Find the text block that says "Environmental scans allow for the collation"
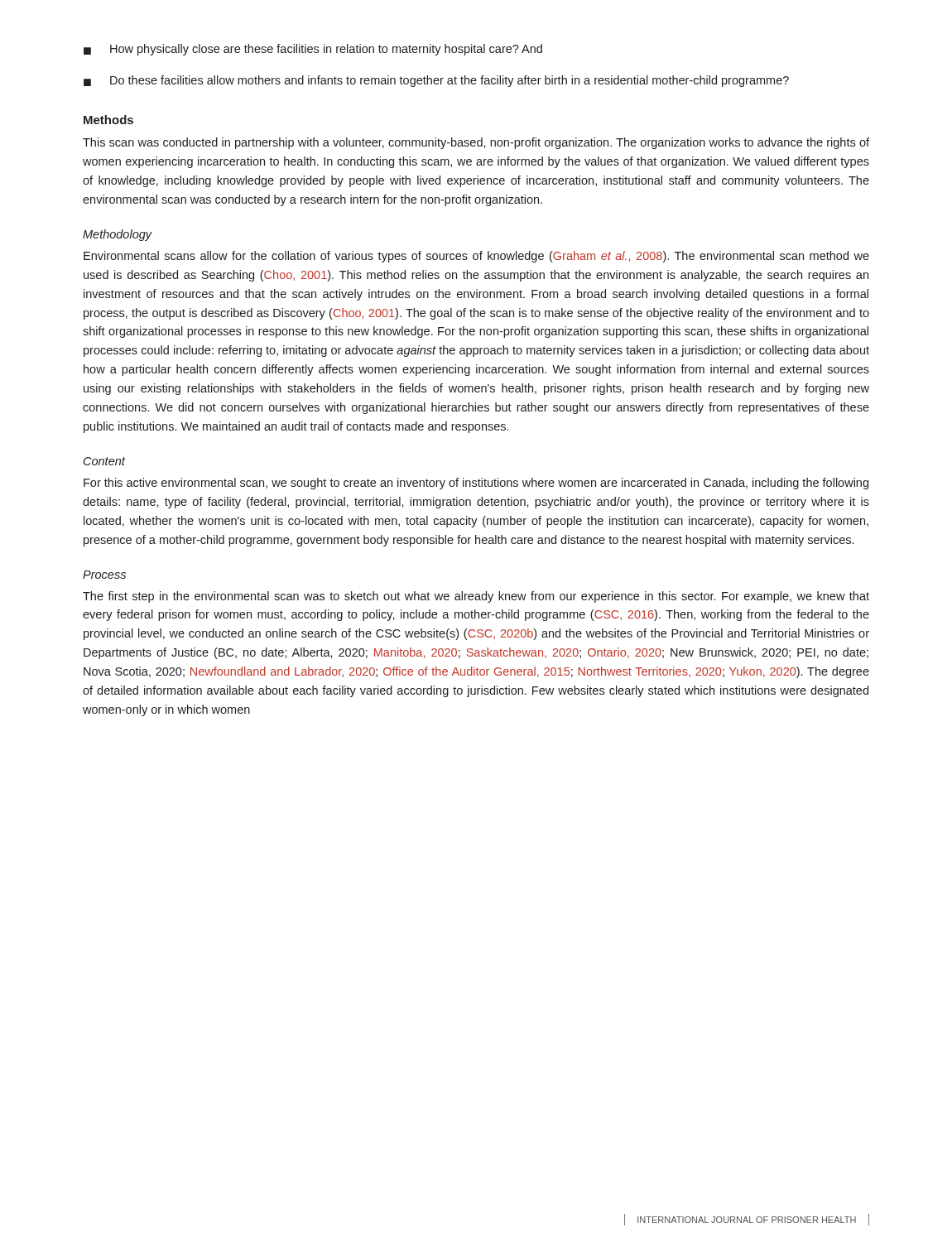The height and width of the screenshot is (1242, 952). [476, 341]
